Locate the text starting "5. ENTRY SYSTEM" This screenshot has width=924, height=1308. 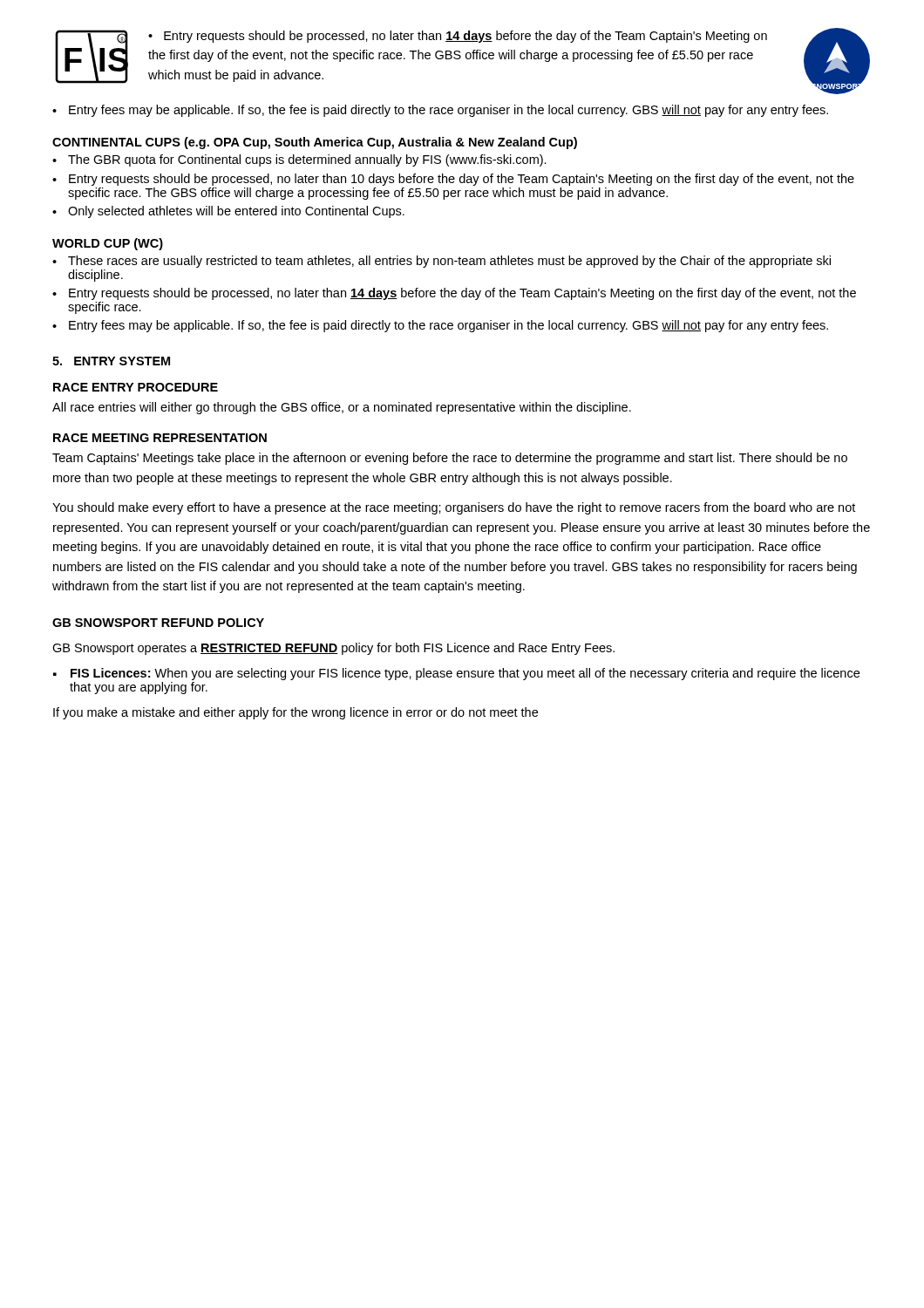(112, 361)
